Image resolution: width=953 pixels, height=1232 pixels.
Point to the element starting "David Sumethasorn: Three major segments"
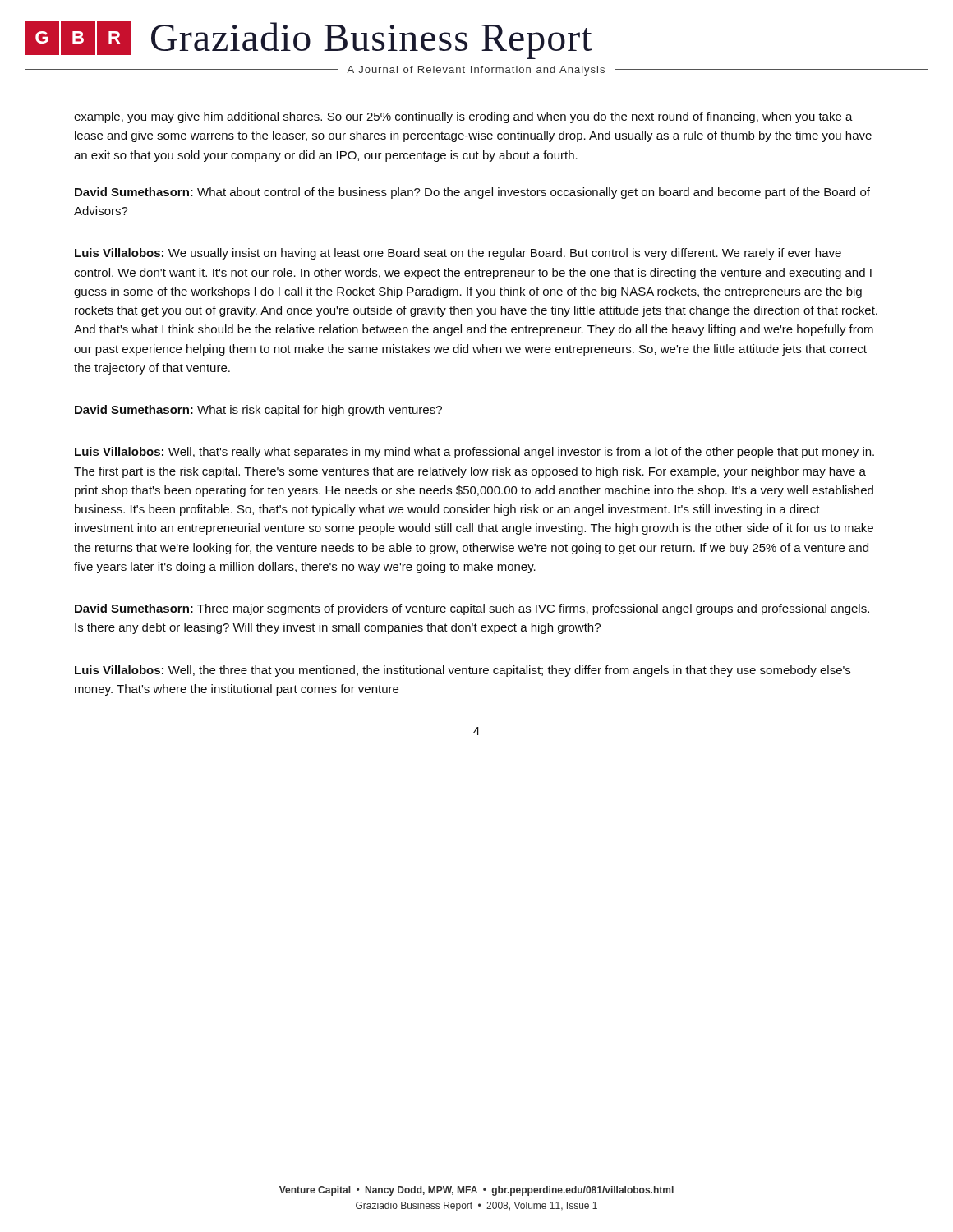472,618
